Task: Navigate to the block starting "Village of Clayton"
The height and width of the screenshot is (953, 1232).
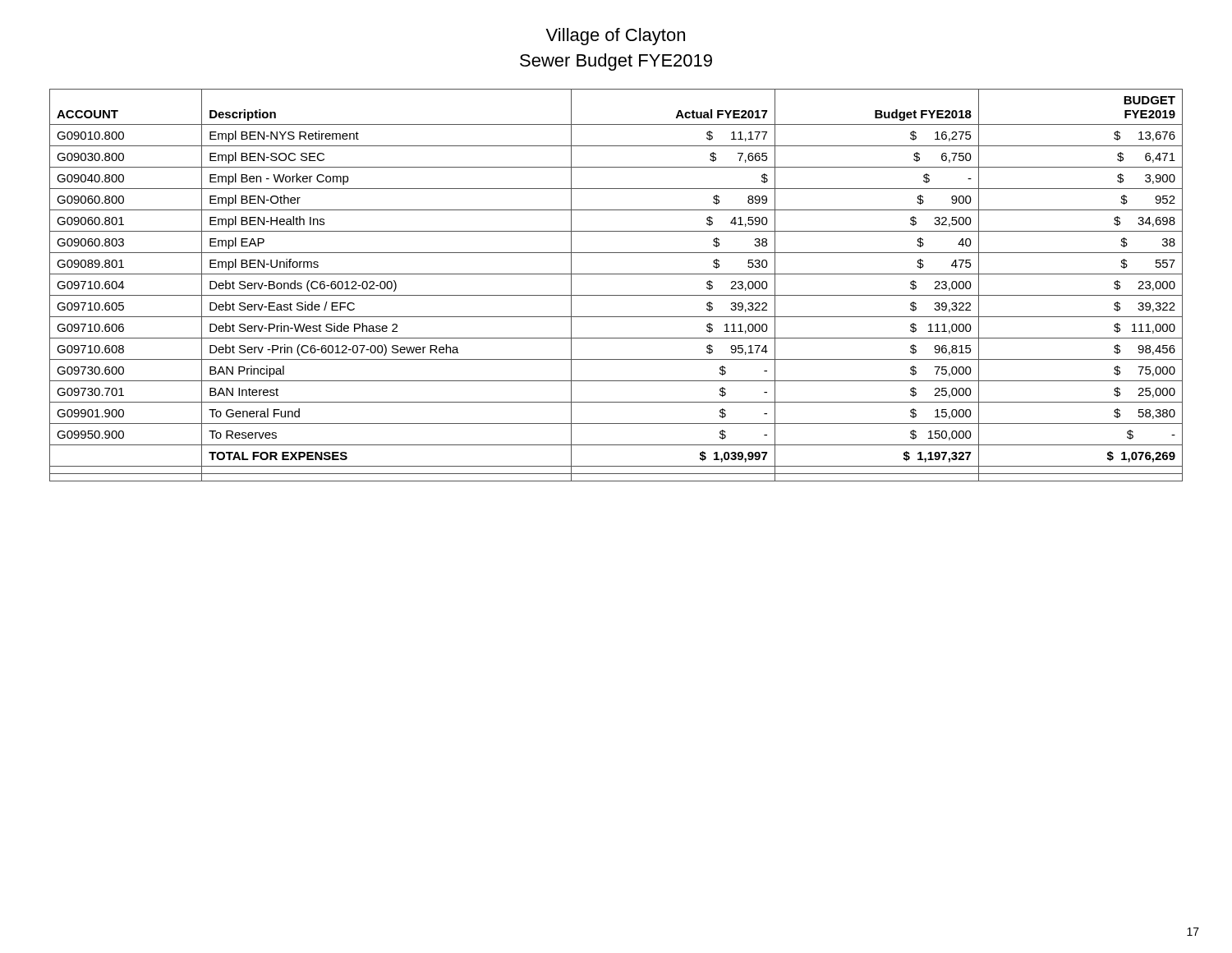Action: (616, 48)
